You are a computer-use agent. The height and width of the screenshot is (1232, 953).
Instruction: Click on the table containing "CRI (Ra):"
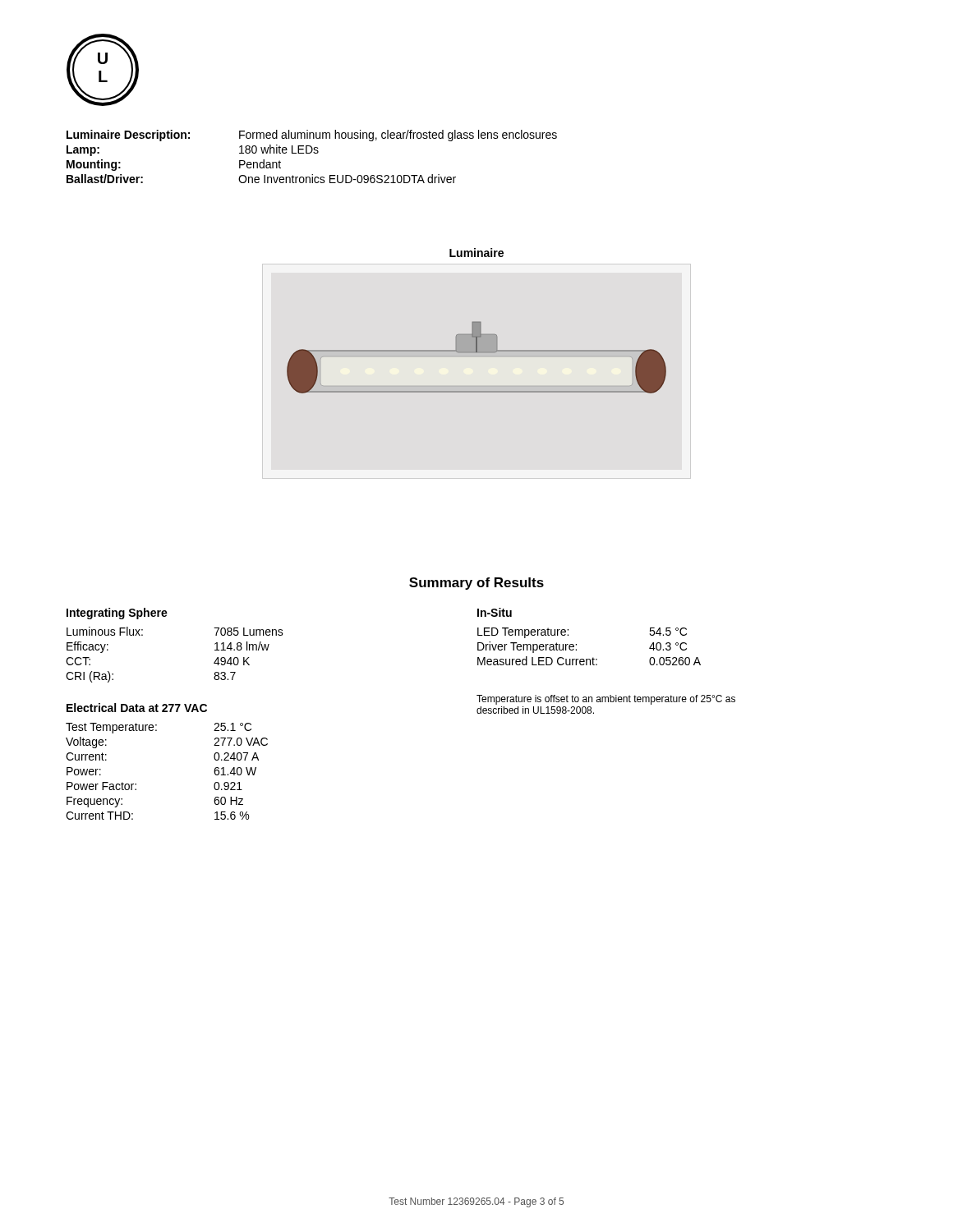(x=271, y=654)
